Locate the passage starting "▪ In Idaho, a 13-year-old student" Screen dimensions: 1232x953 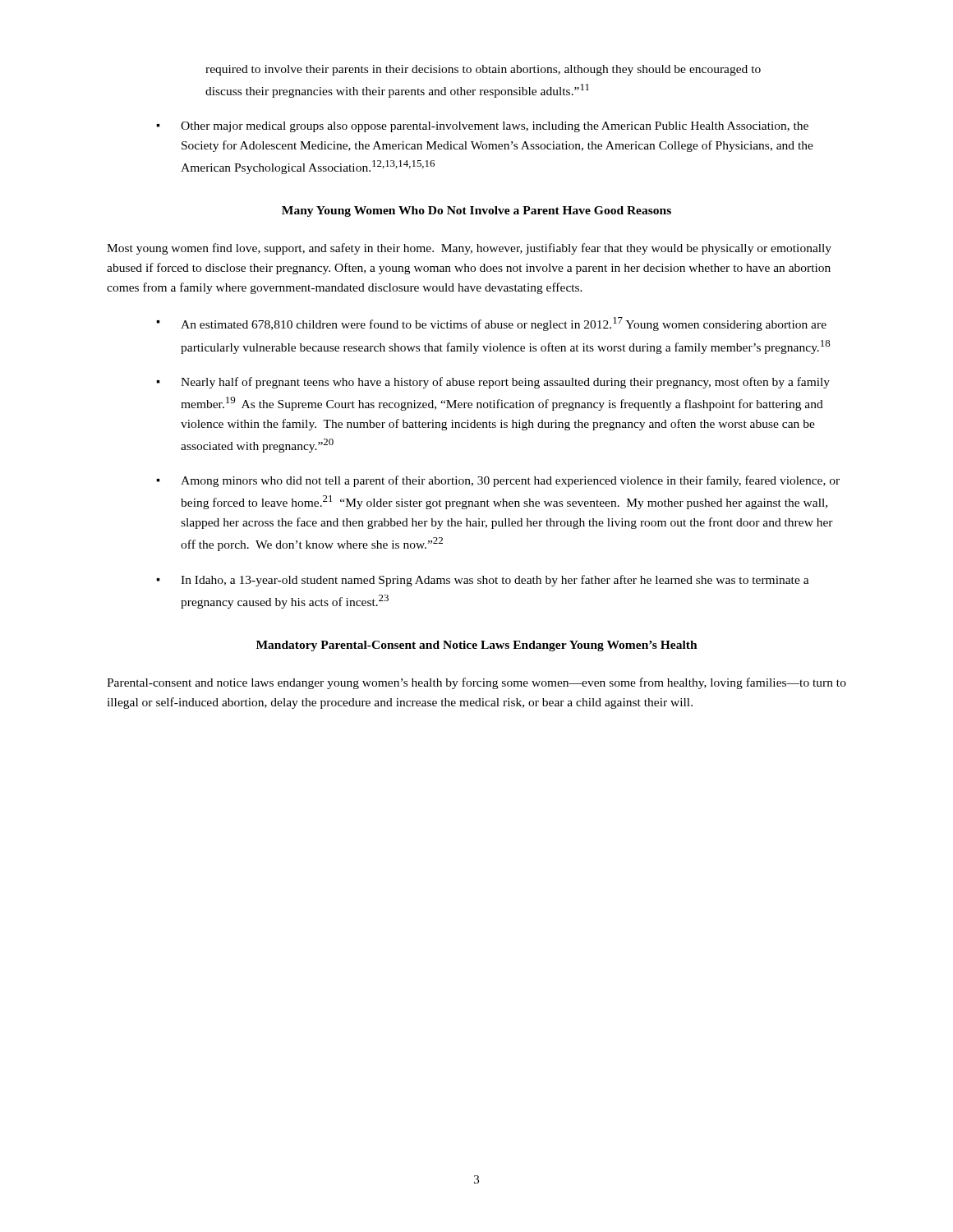pos(501,591)
